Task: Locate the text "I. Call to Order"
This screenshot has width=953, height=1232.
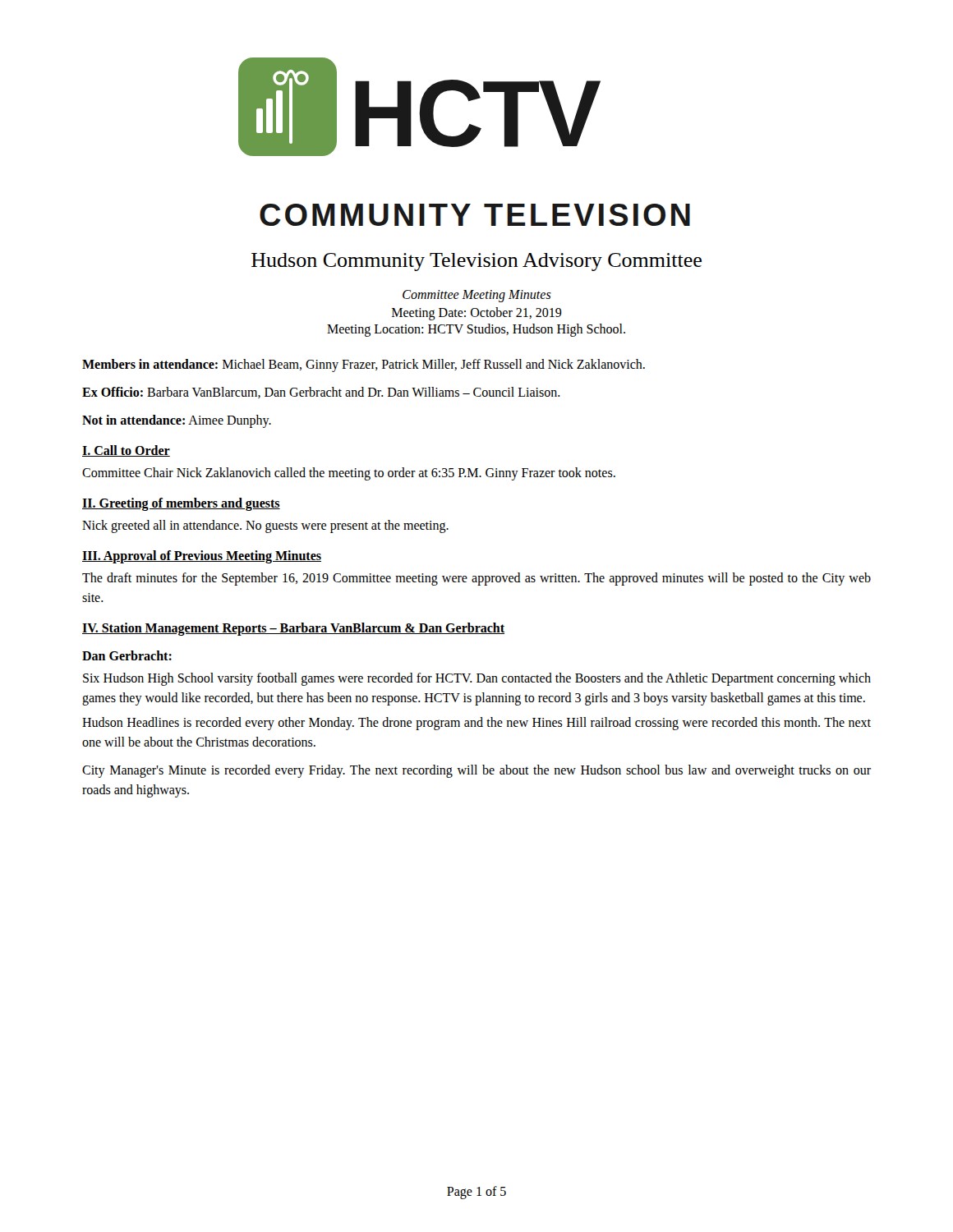Action: [x=126, y=450]
